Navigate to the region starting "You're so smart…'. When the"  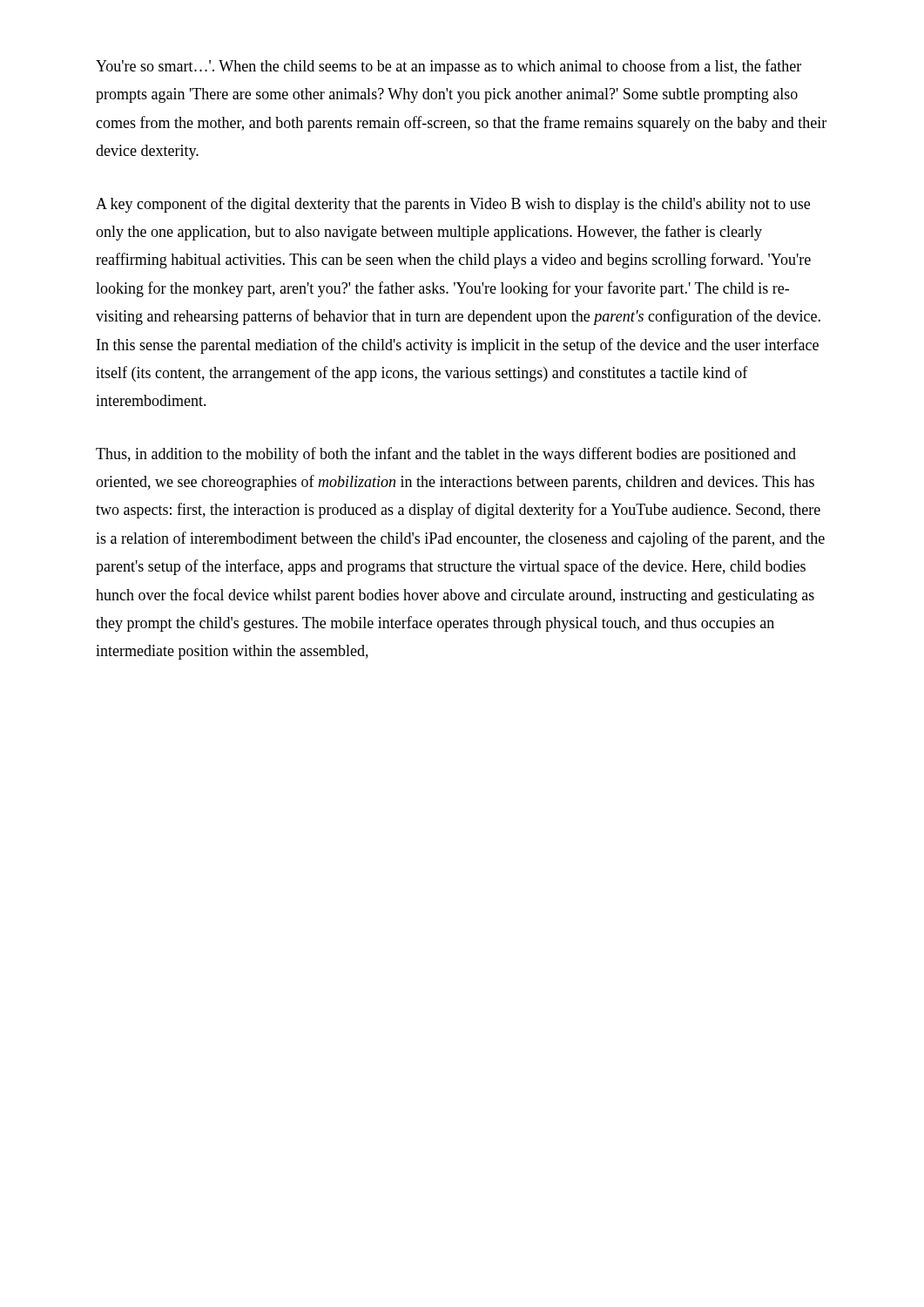pyautogui.click(x=462, y=109)
